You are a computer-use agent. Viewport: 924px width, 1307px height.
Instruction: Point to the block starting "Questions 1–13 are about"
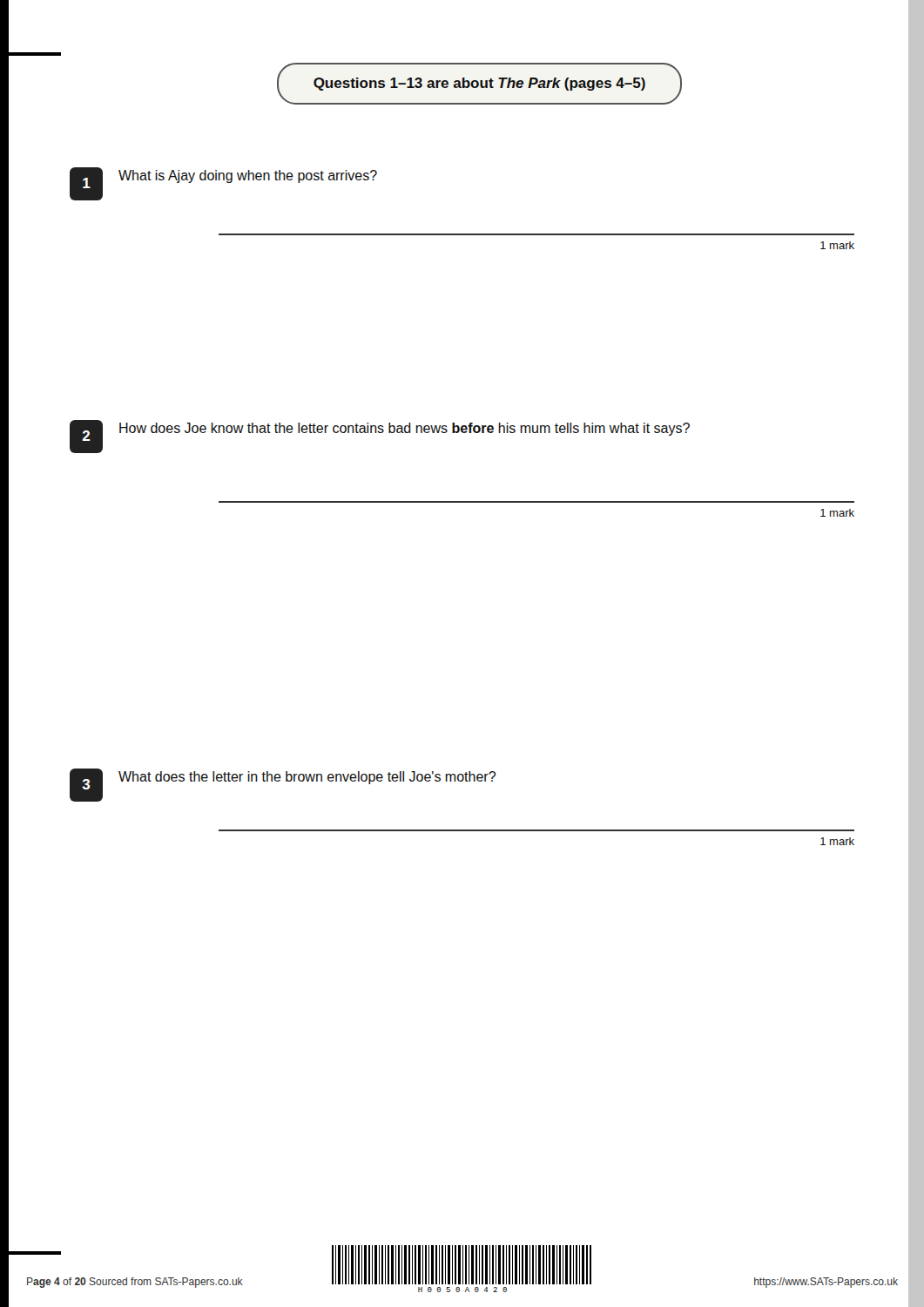pos(479,84)
